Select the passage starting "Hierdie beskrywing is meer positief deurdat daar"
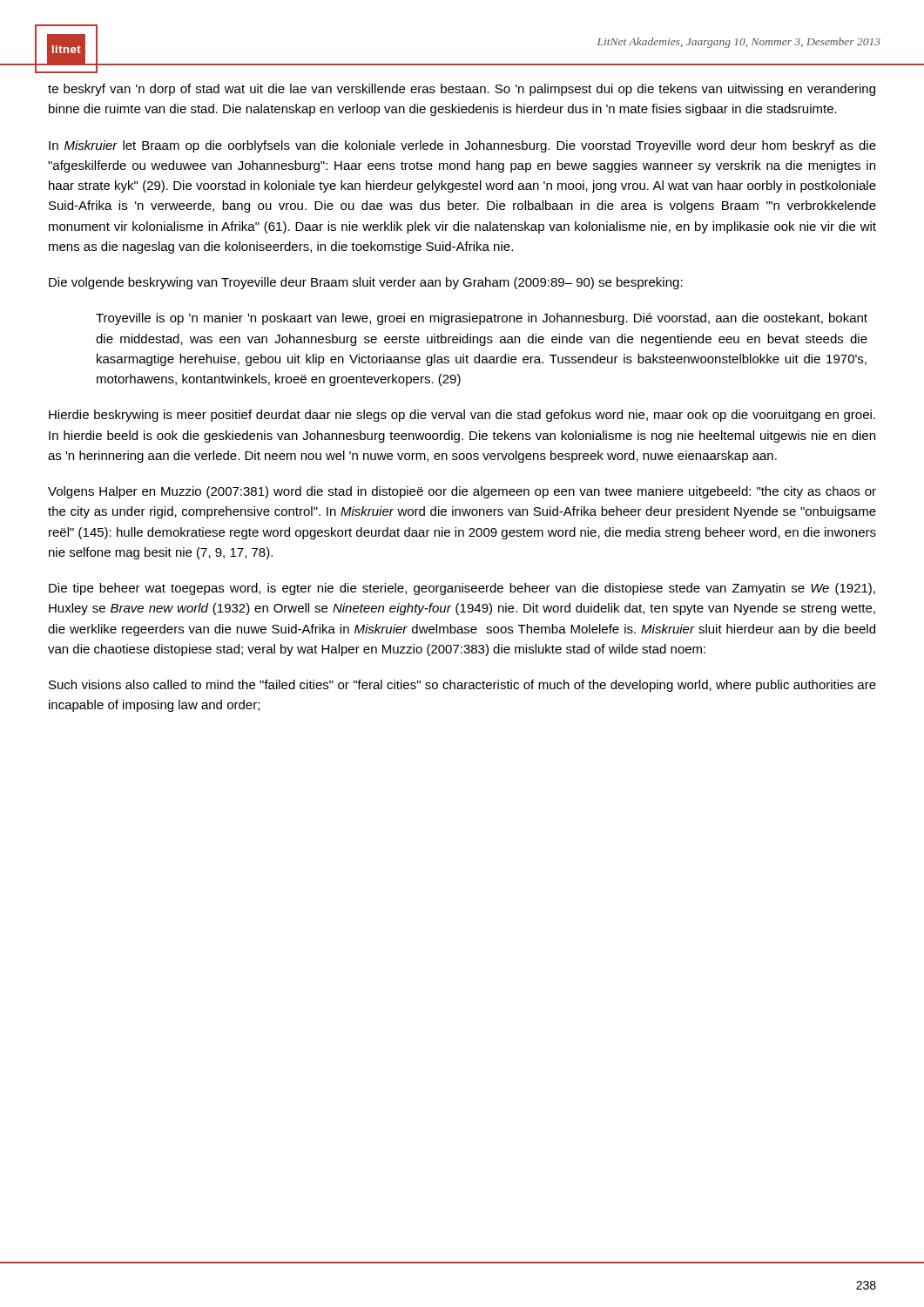Image resolution: width=924 pixels, height=1307 pixels. 462,435
